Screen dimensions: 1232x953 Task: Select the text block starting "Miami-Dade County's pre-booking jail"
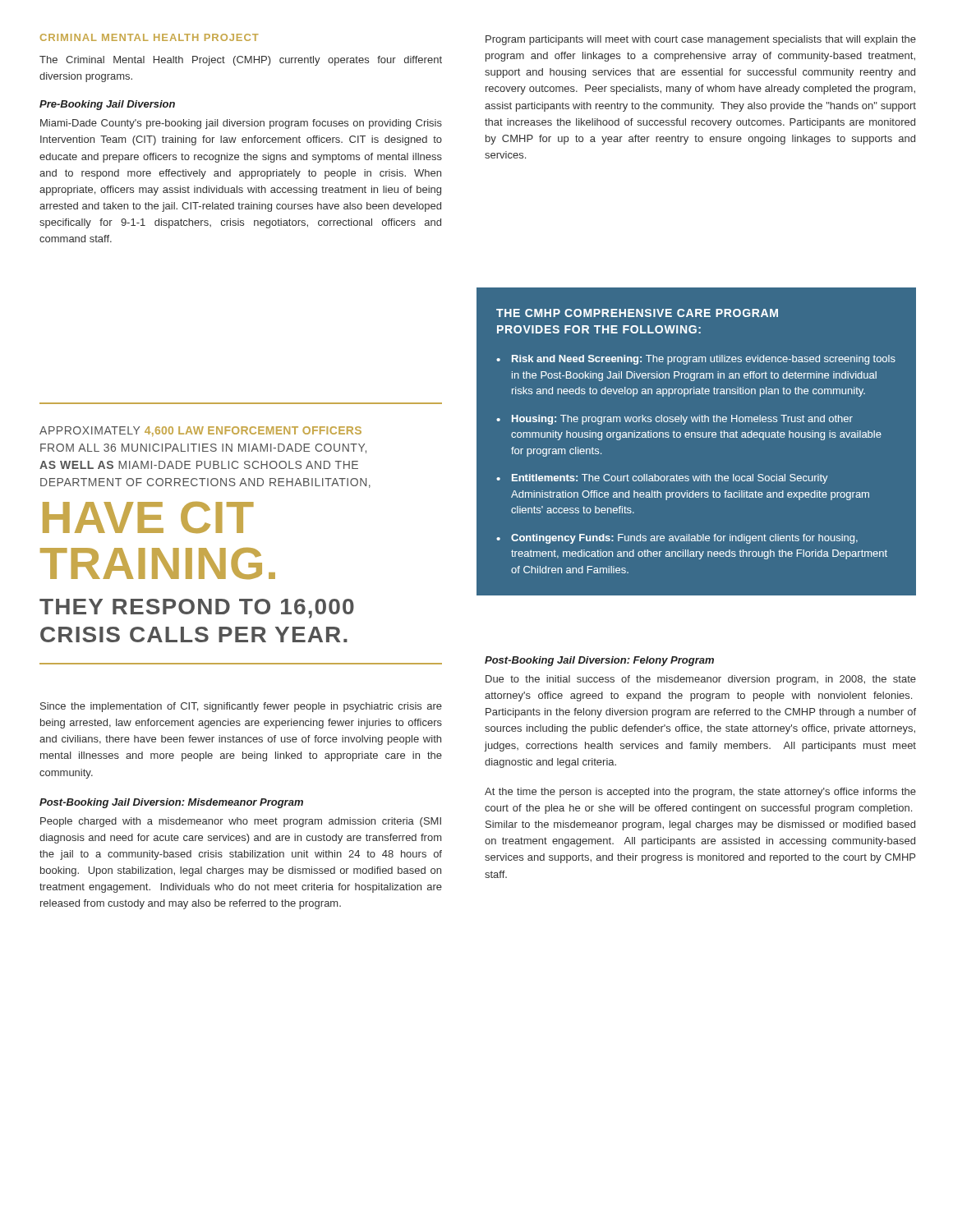point(241,181)
